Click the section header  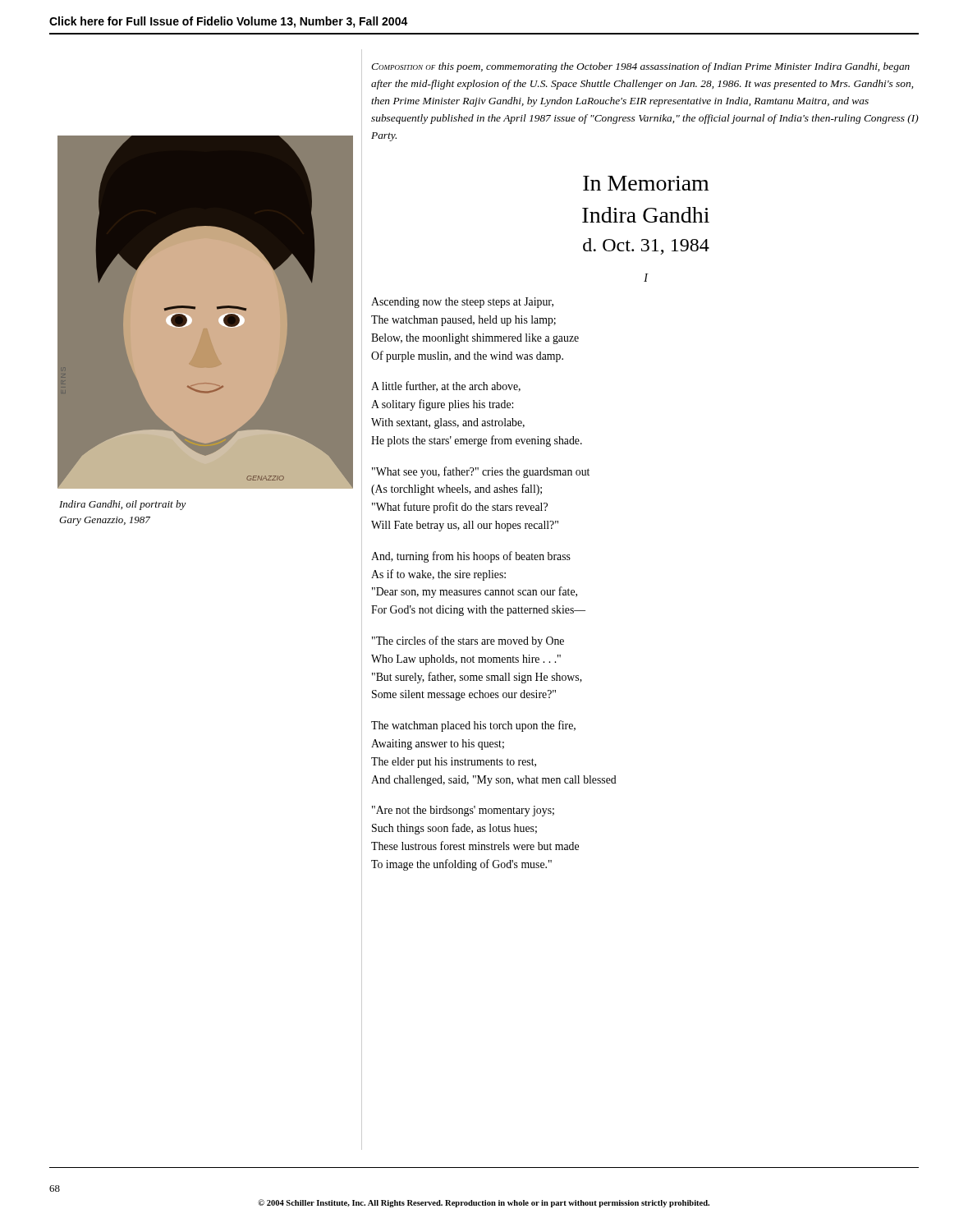pyautogui.click(x=646, y=278)
